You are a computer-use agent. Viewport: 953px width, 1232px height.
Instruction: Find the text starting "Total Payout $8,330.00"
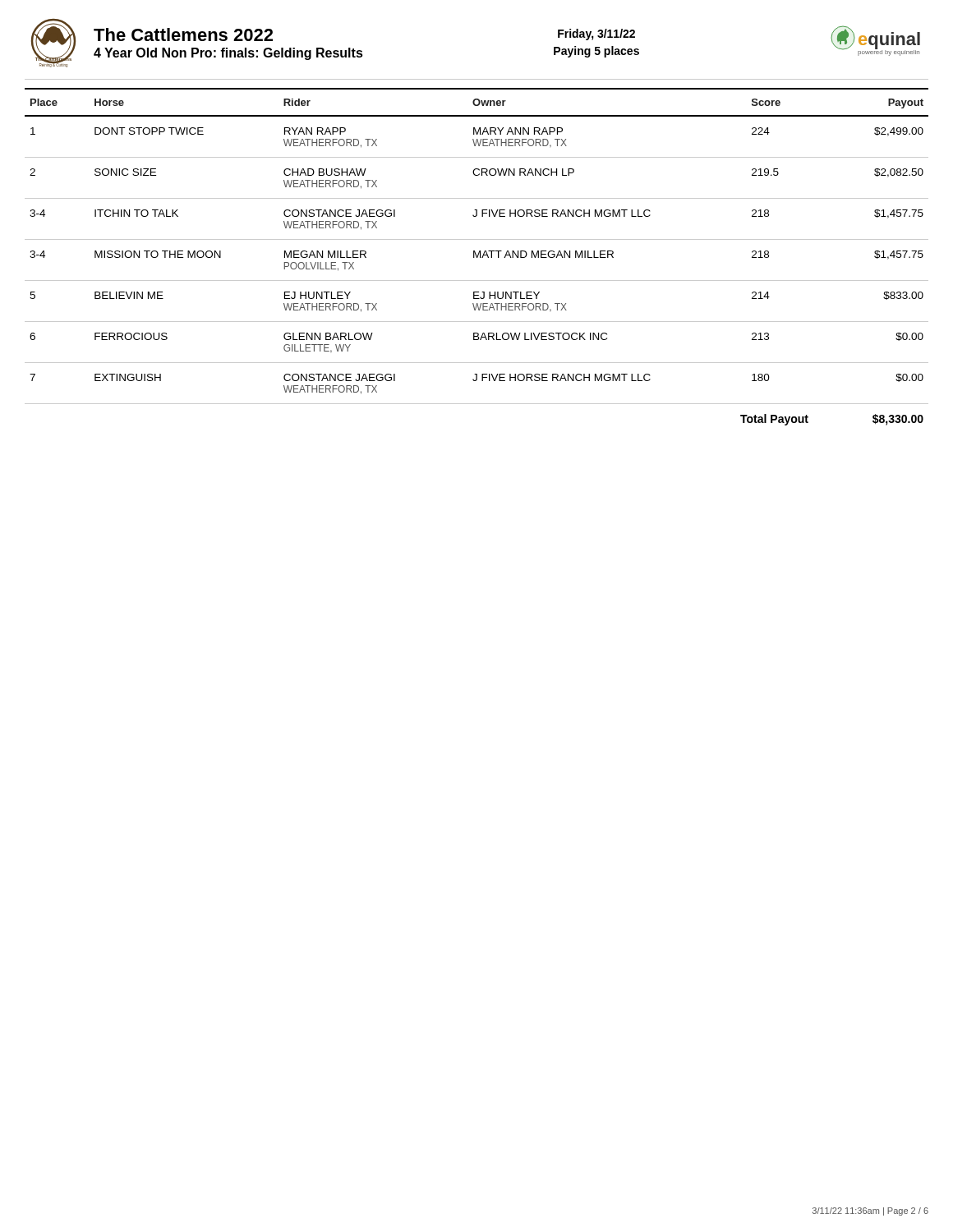coord(773,419)
